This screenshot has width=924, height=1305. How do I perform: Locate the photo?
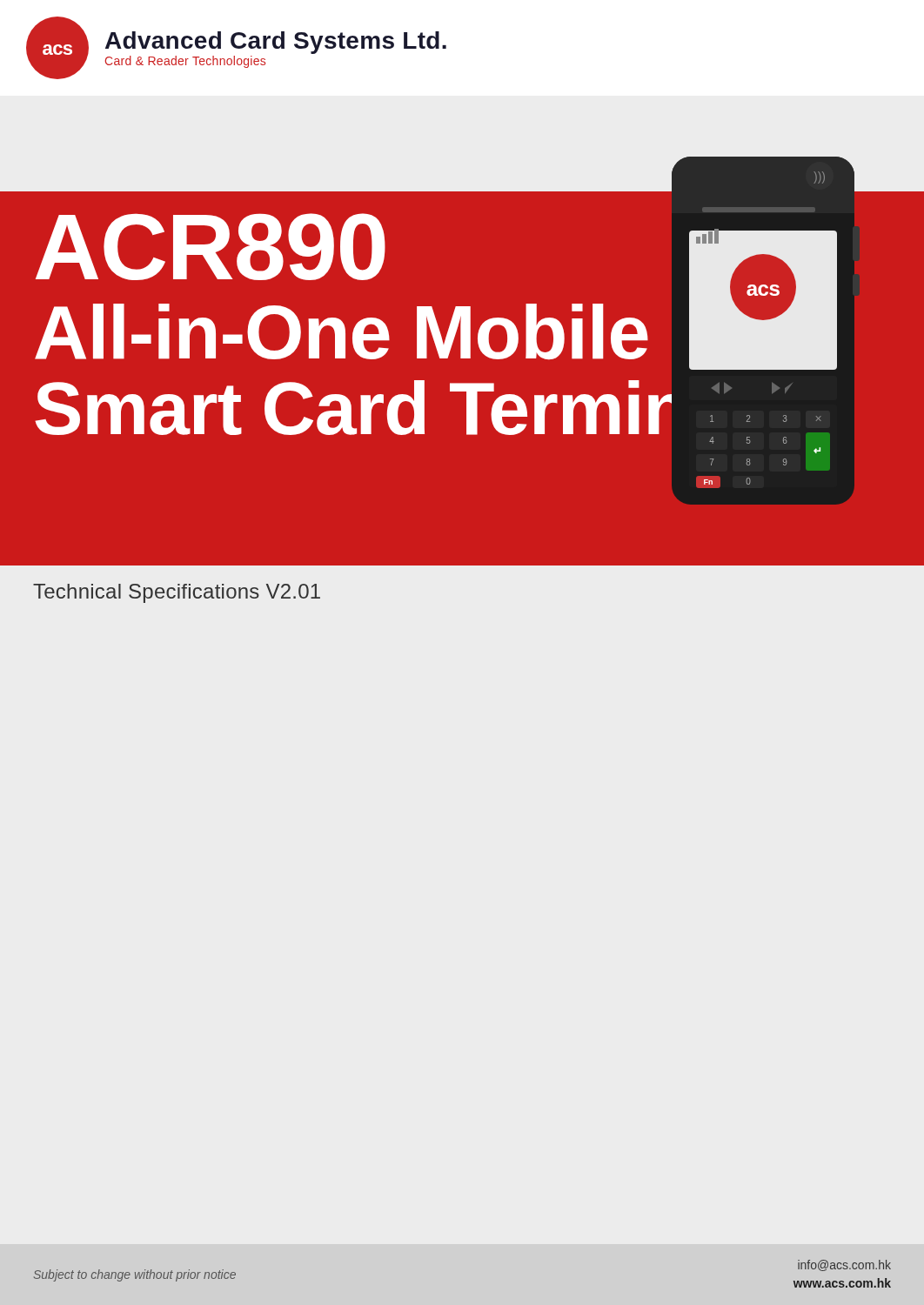click(772, 344)
